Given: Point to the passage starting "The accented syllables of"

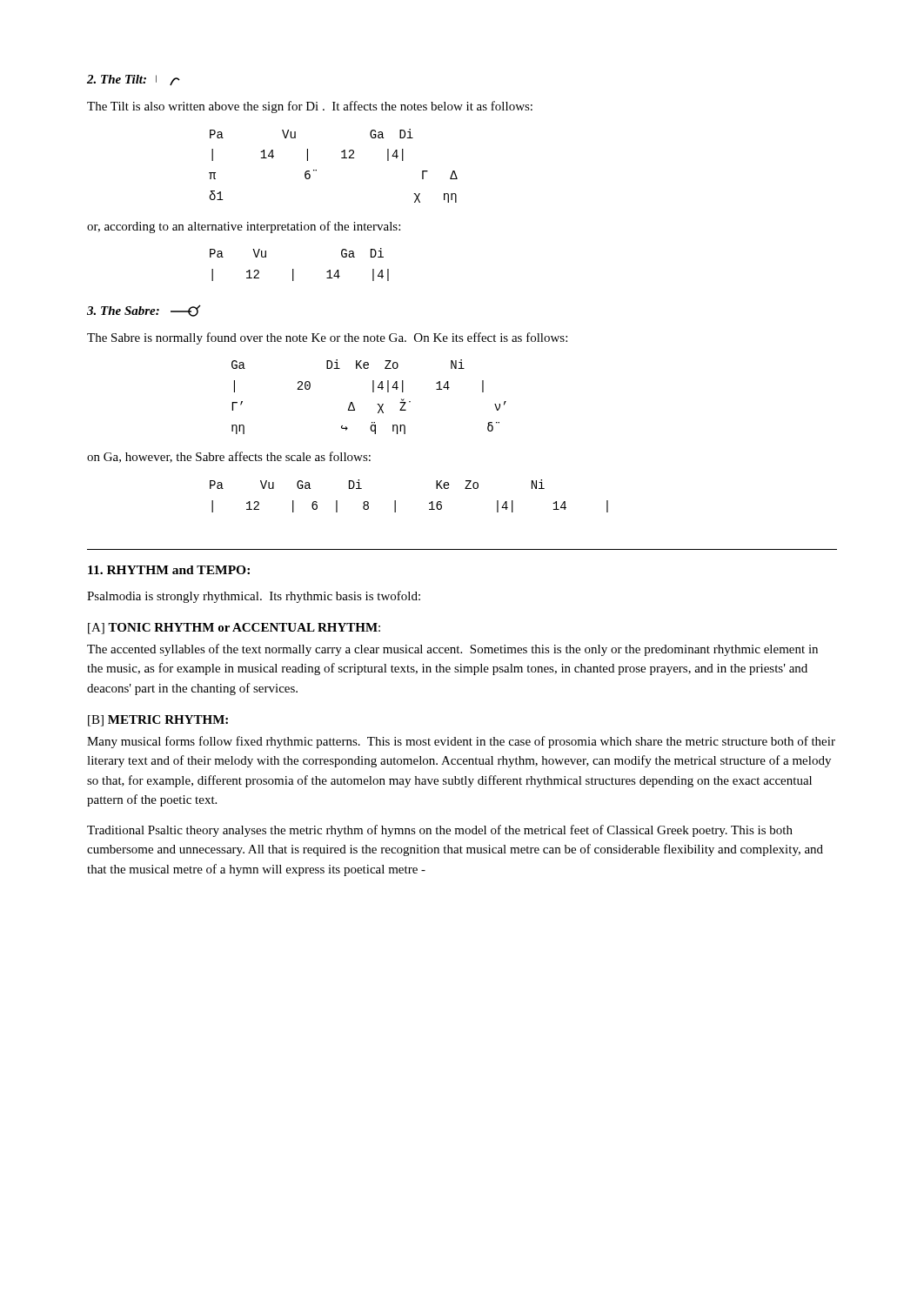Looking at the screenshot, I should coord(453,668).
